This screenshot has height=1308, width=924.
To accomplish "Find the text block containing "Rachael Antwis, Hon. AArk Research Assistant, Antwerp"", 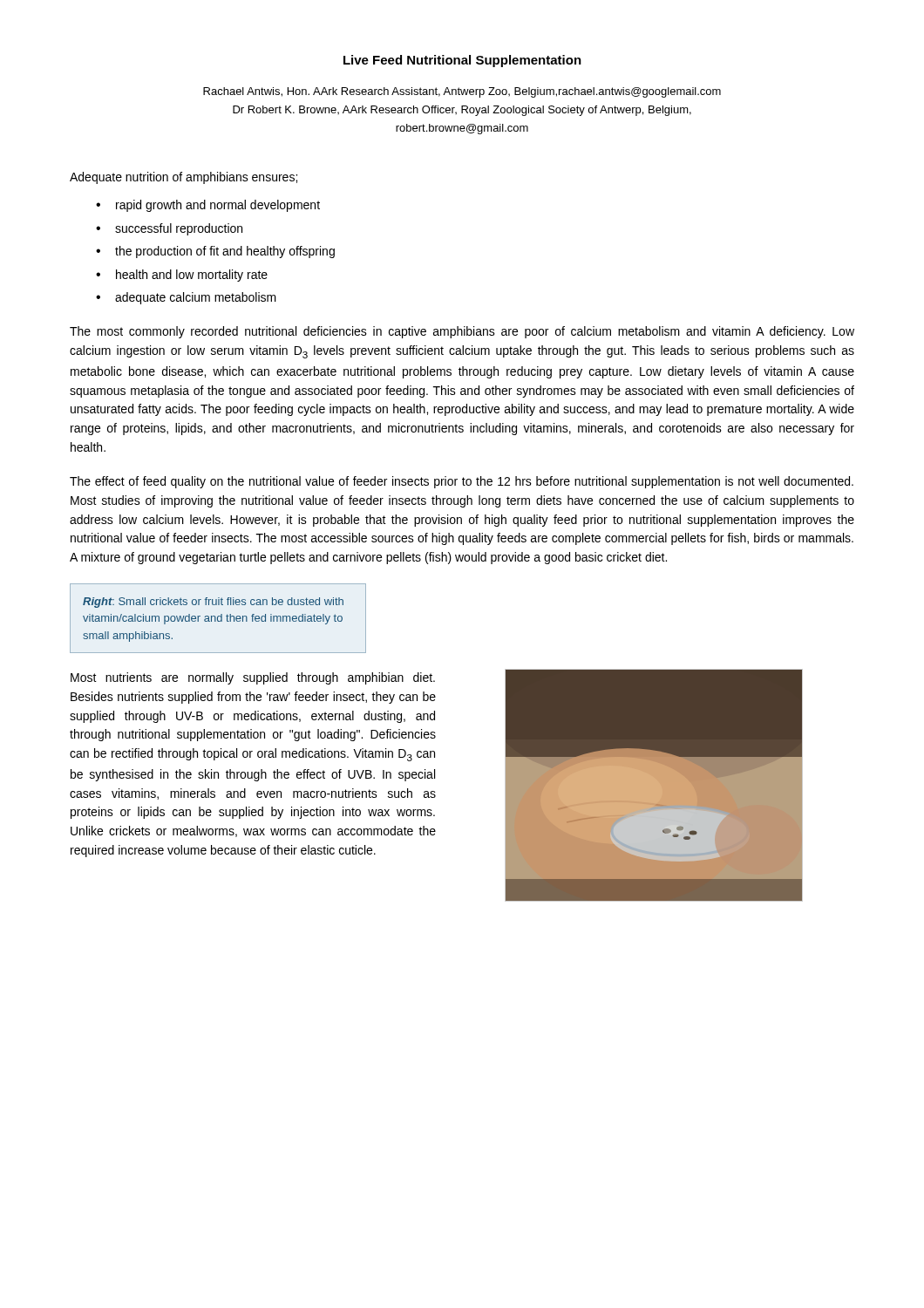I will (462, 109).
